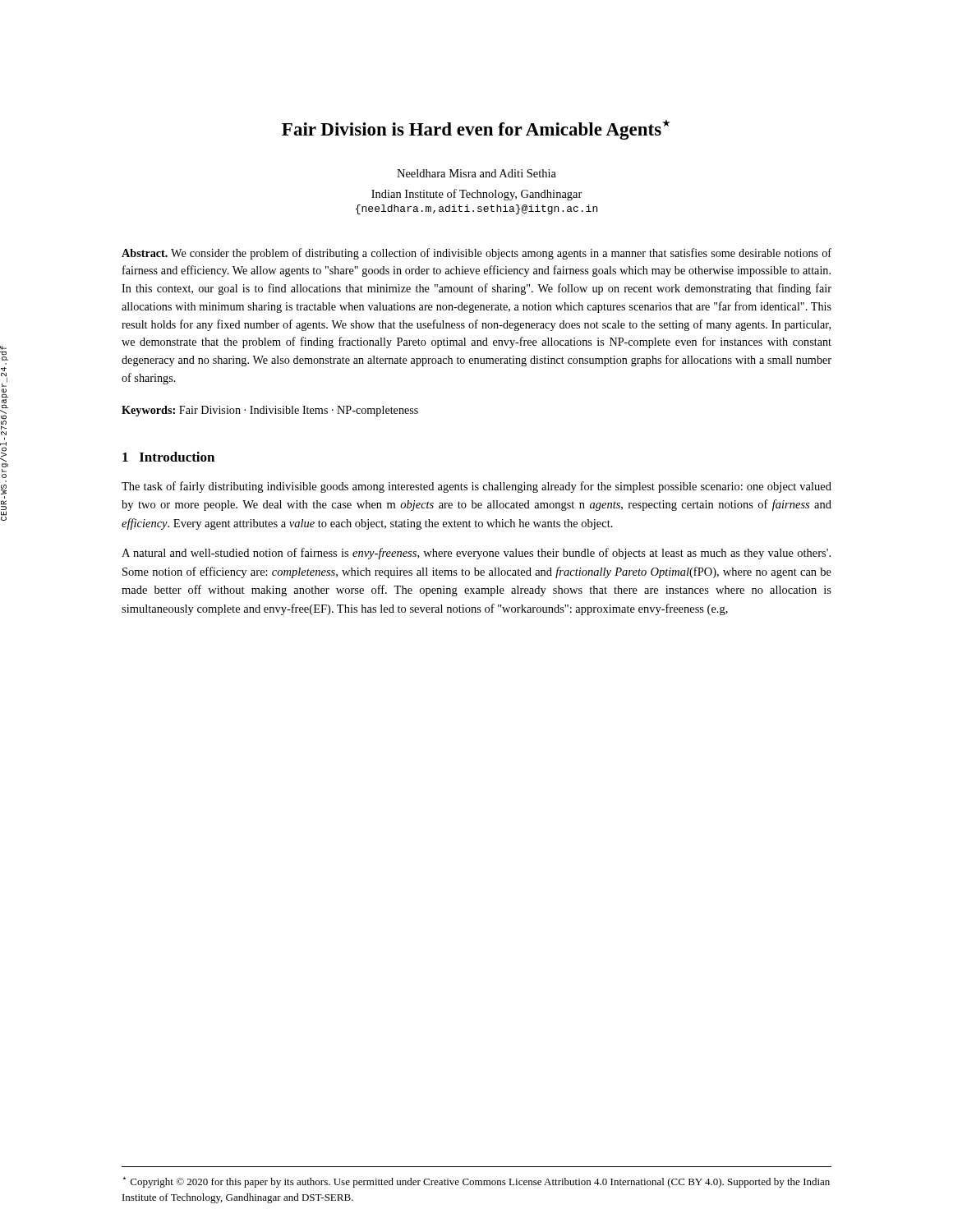Where is the passage that starts "Indian Institute of Technology, Gandhinagar"?
Viewport: 953px width, 1232px height.
tap(476, 201)
